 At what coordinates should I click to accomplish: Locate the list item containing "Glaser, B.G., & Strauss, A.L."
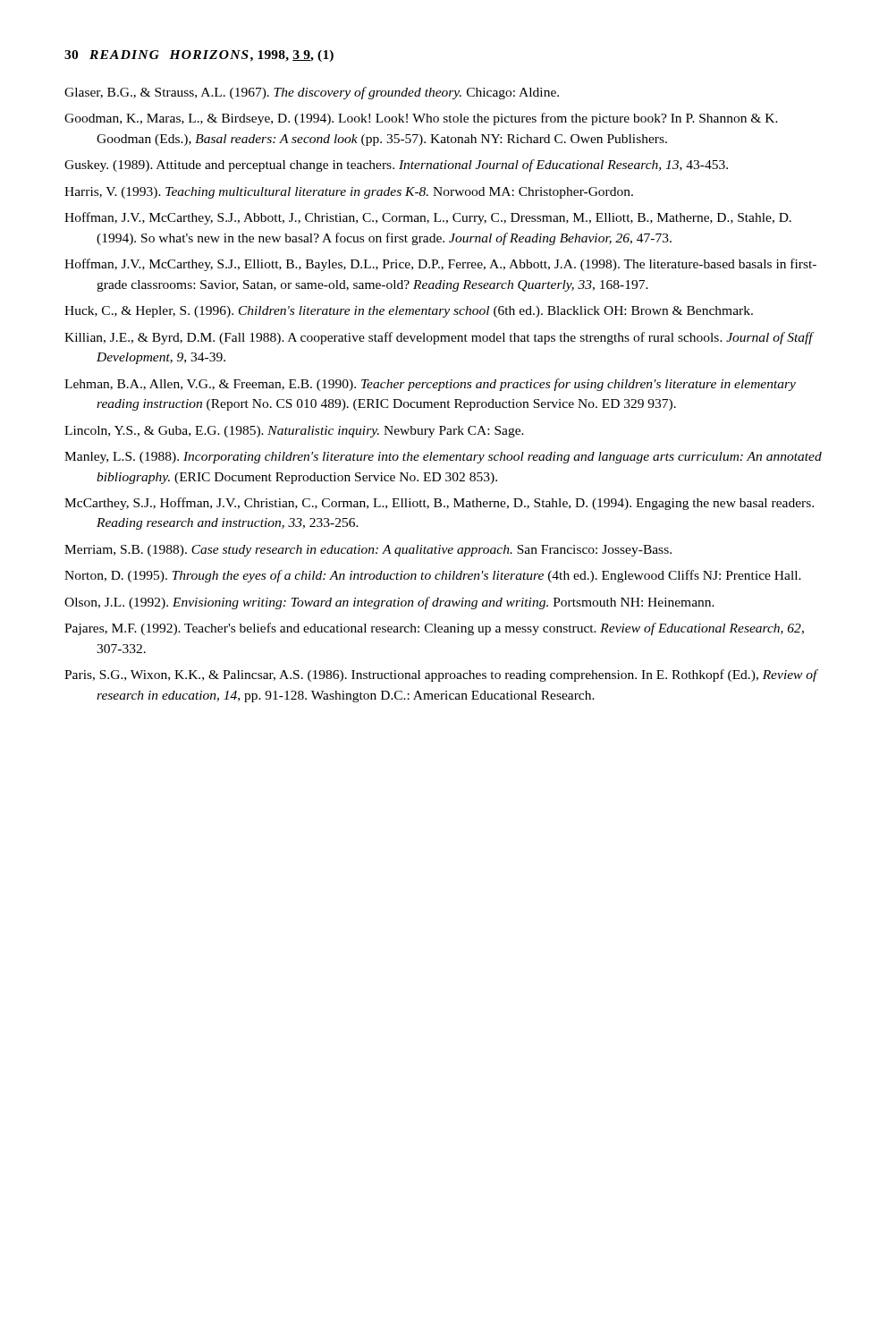pyautogui.click(x=312, y=92)
